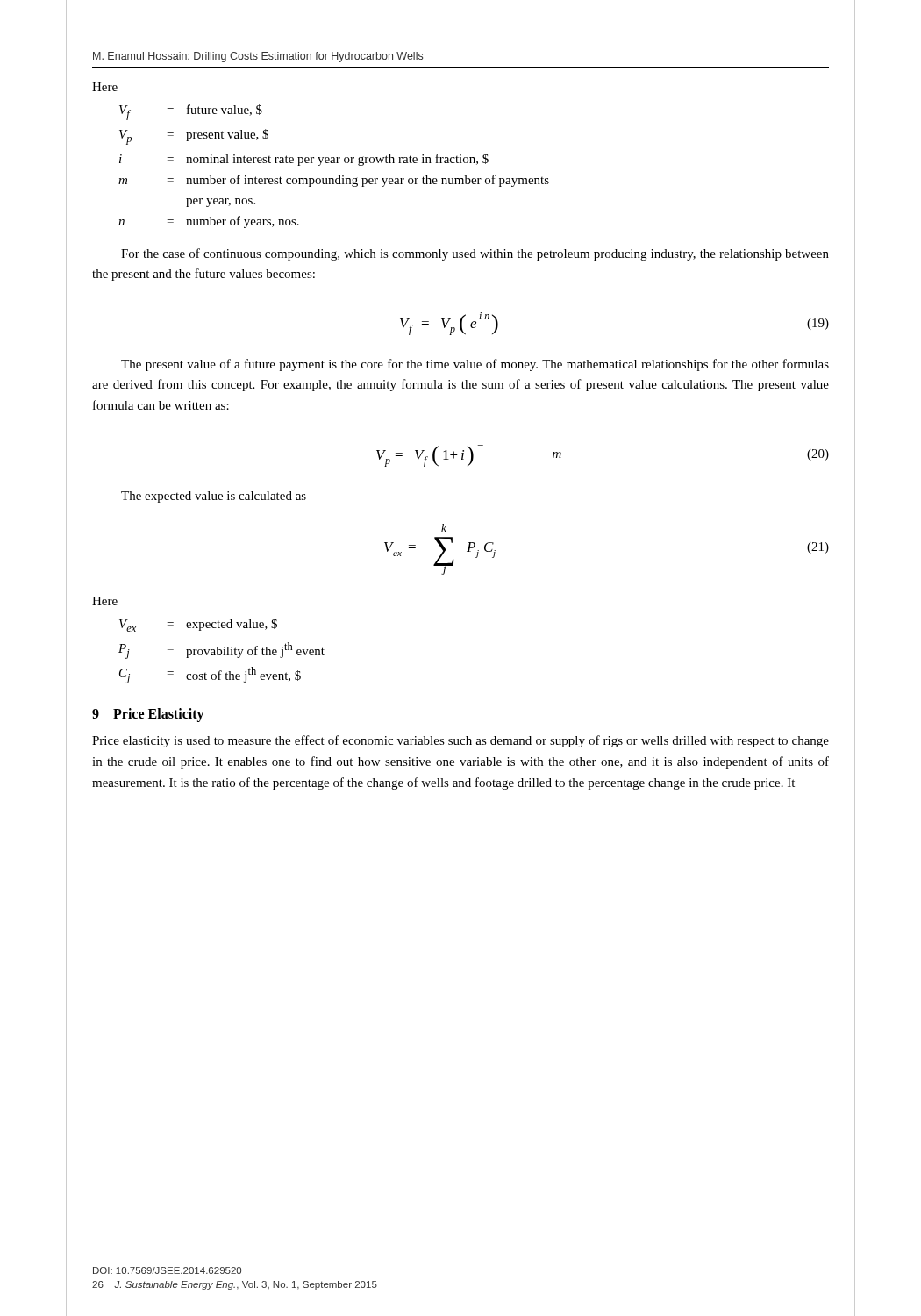Find the block on this page that starts "m = number of interest compounding"

[474, 190]
